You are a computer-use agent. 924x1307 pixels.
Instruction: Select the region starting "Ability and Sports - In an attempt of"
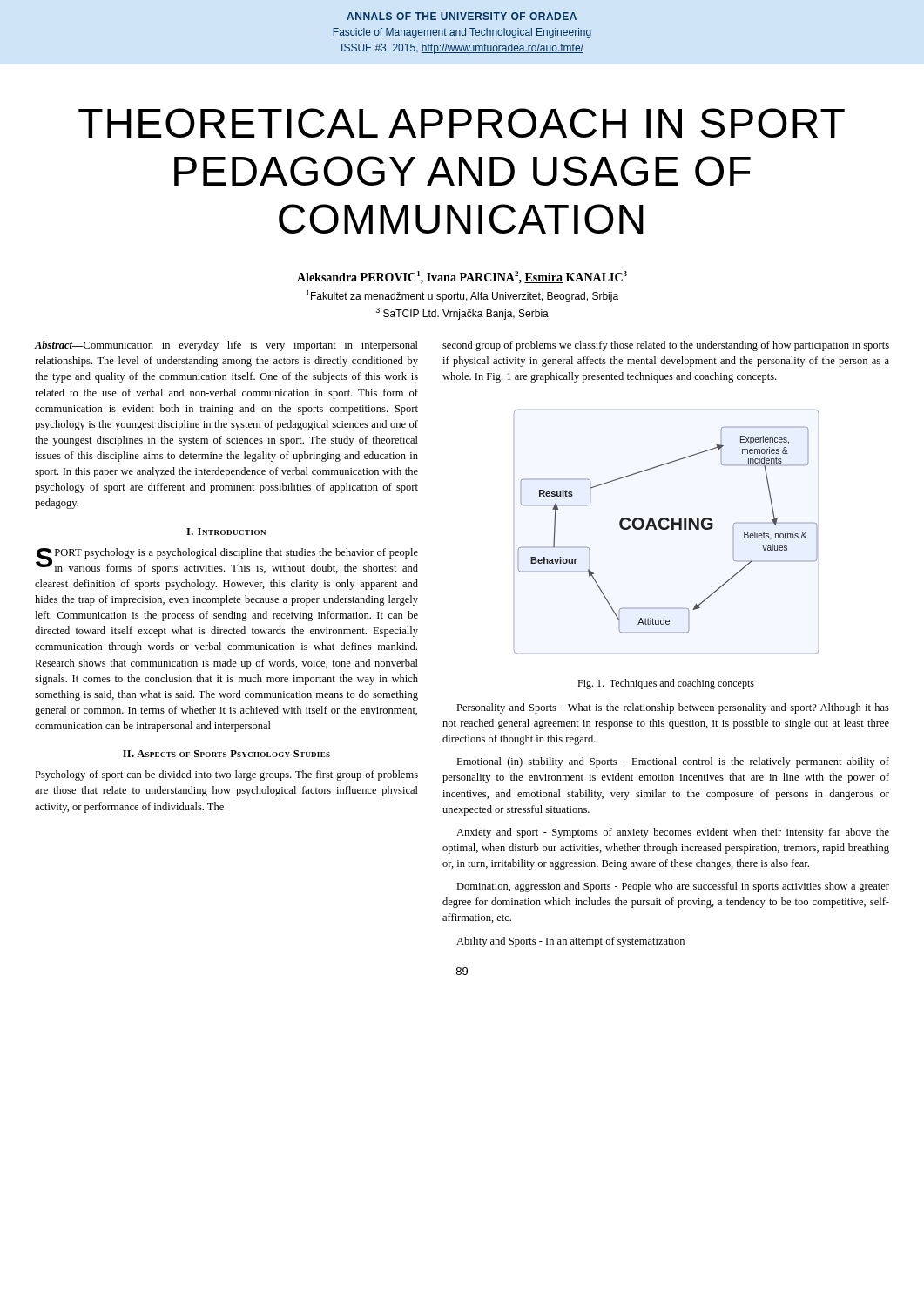[571, 941]
